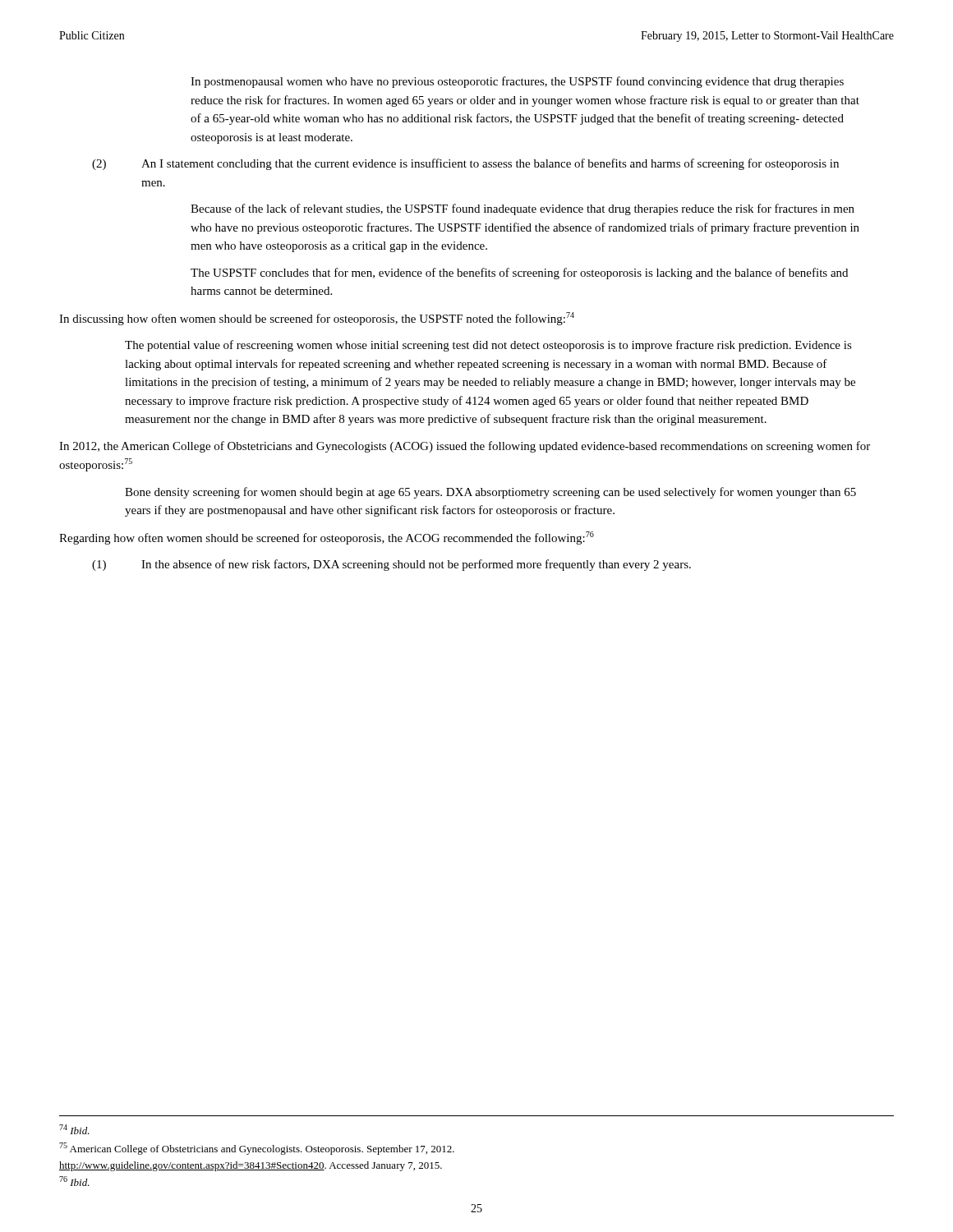Point to the block beginning "In 2012, the American College of Obstetricians"

[x=465, y=455]
